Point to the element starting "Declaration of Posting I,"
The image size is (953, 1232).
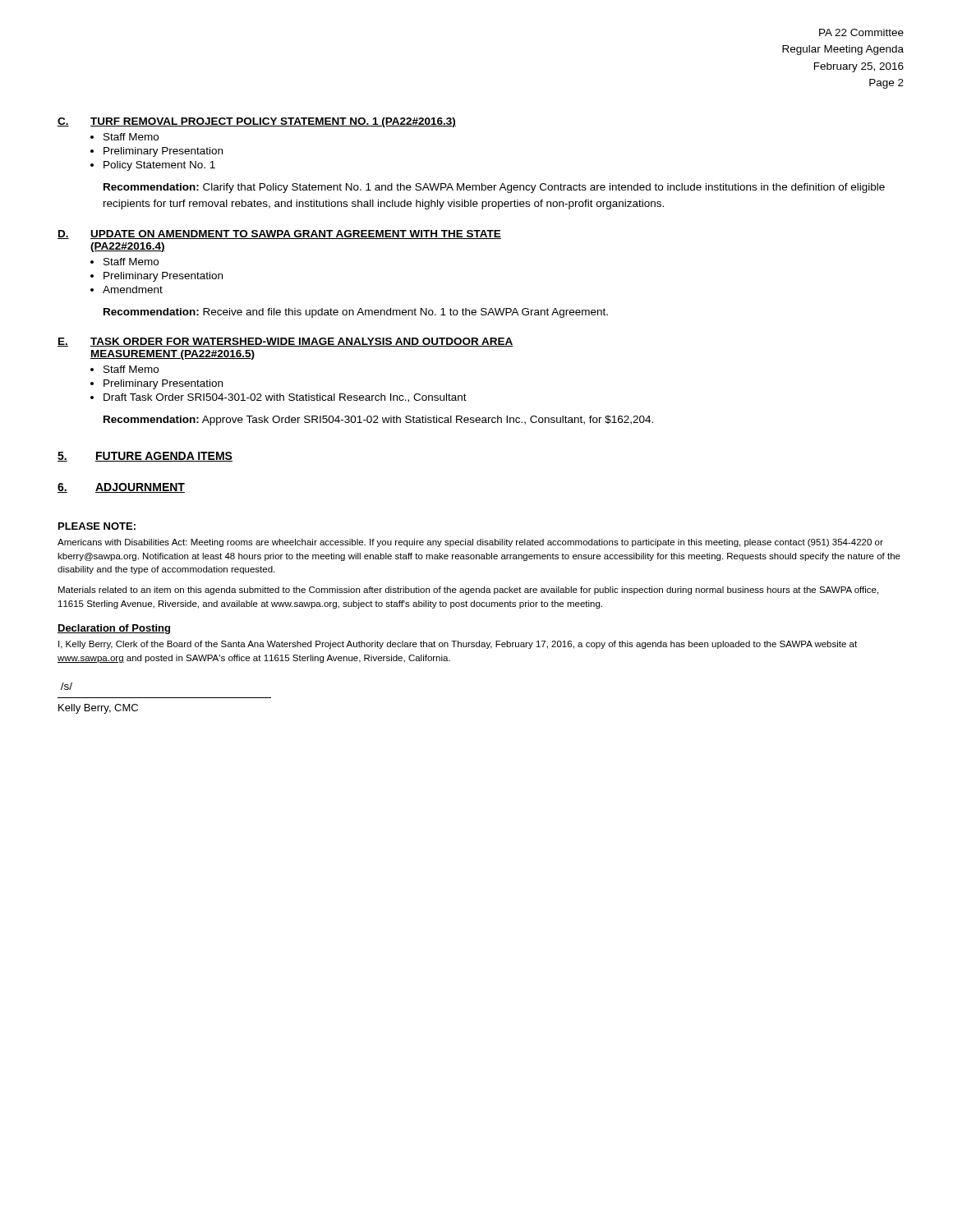481,644
